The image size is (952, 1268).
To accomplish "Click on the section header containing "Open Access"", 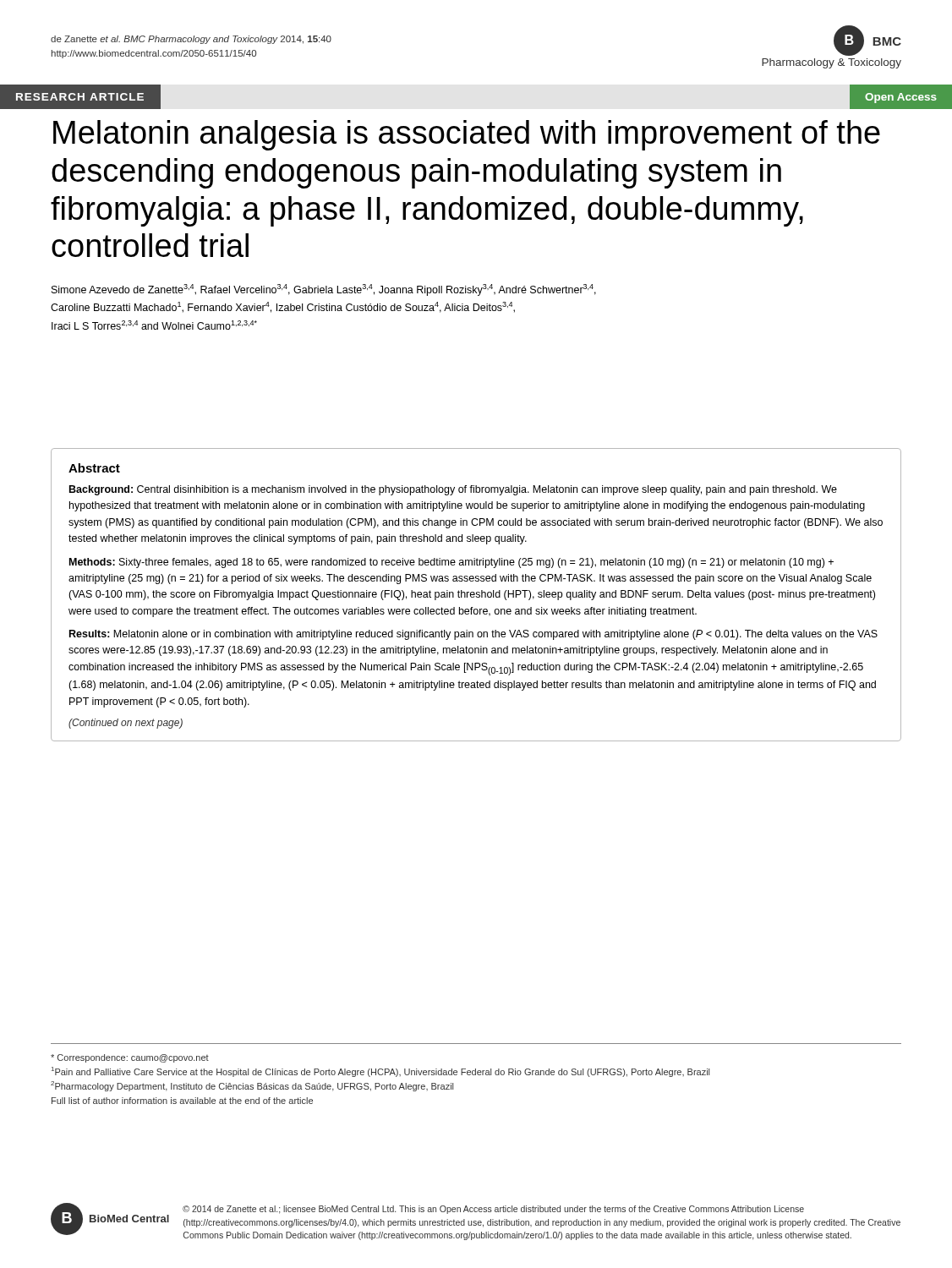I will click(x=901, y=97).
